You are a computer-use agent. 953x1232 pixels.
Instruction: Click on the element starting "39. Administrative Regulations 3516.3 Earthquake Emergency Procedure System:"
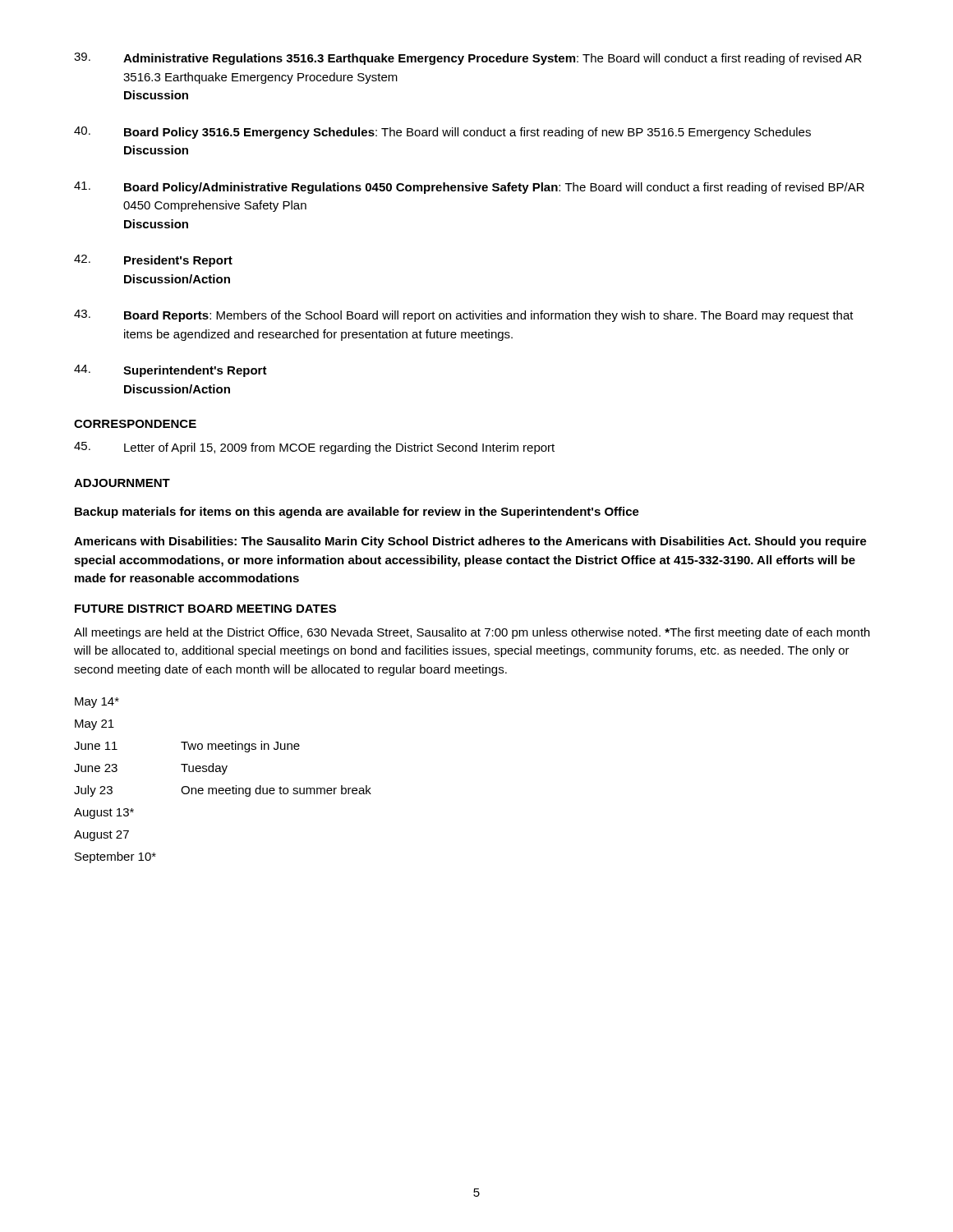tap(468, 59)
